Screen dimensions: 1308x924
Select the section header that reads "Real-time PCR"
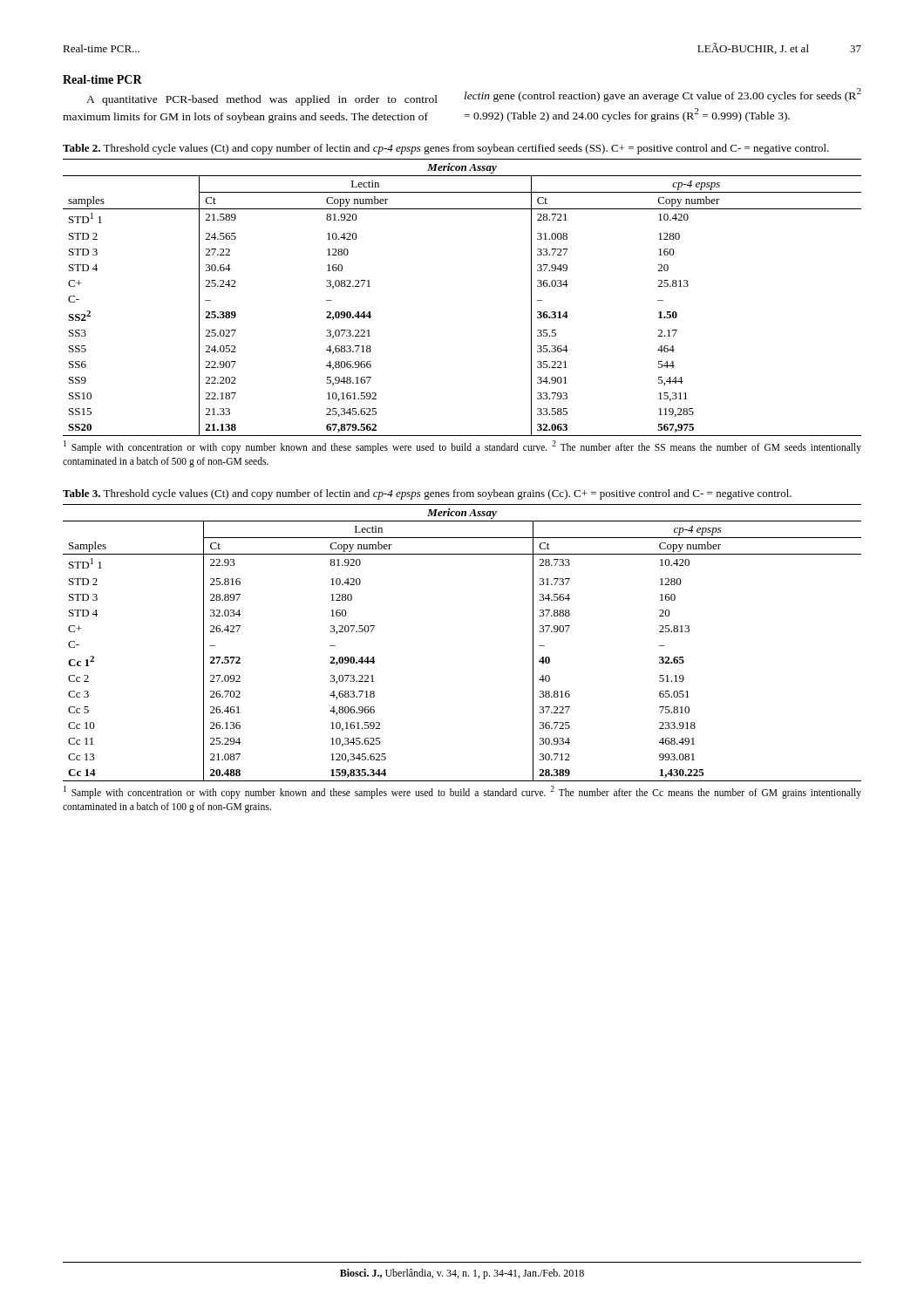tap(102, 80)
